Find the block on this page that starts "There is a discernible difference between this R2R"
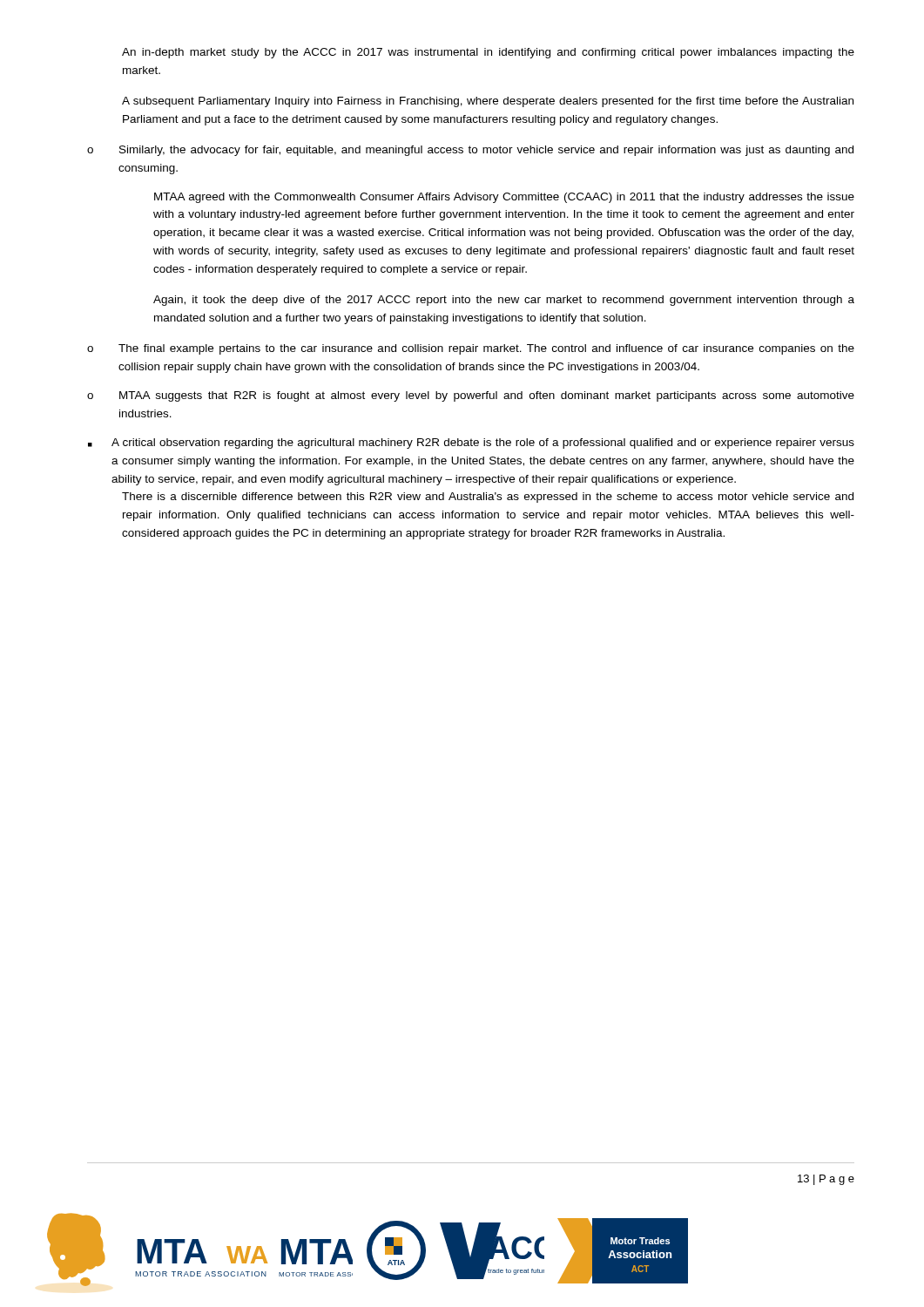The height and width of the screenshot is (1307, 924). click(x=488, y=515)
